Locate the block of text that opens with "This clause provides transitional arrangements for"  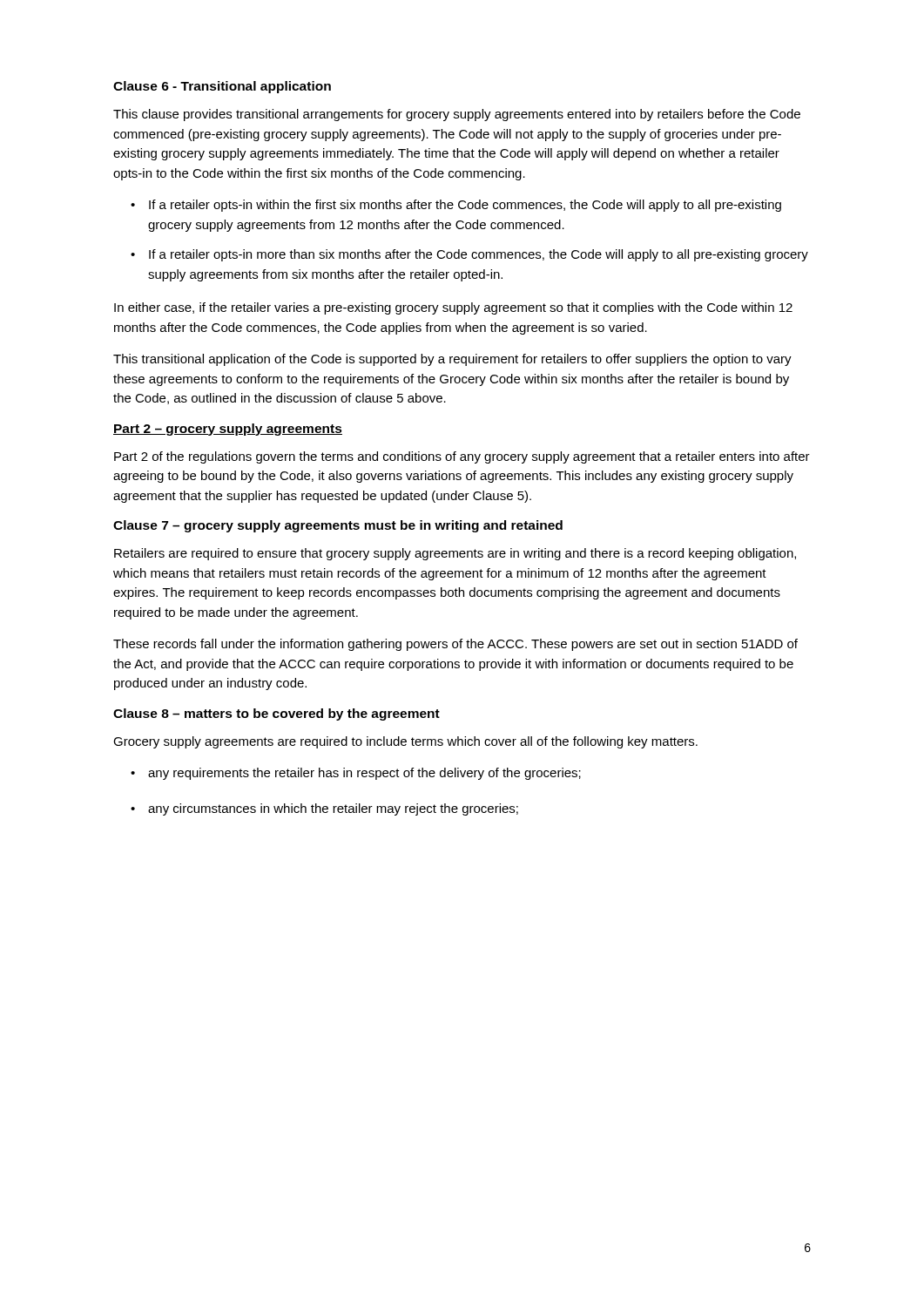pyautogui.click(x=462, y=144)
